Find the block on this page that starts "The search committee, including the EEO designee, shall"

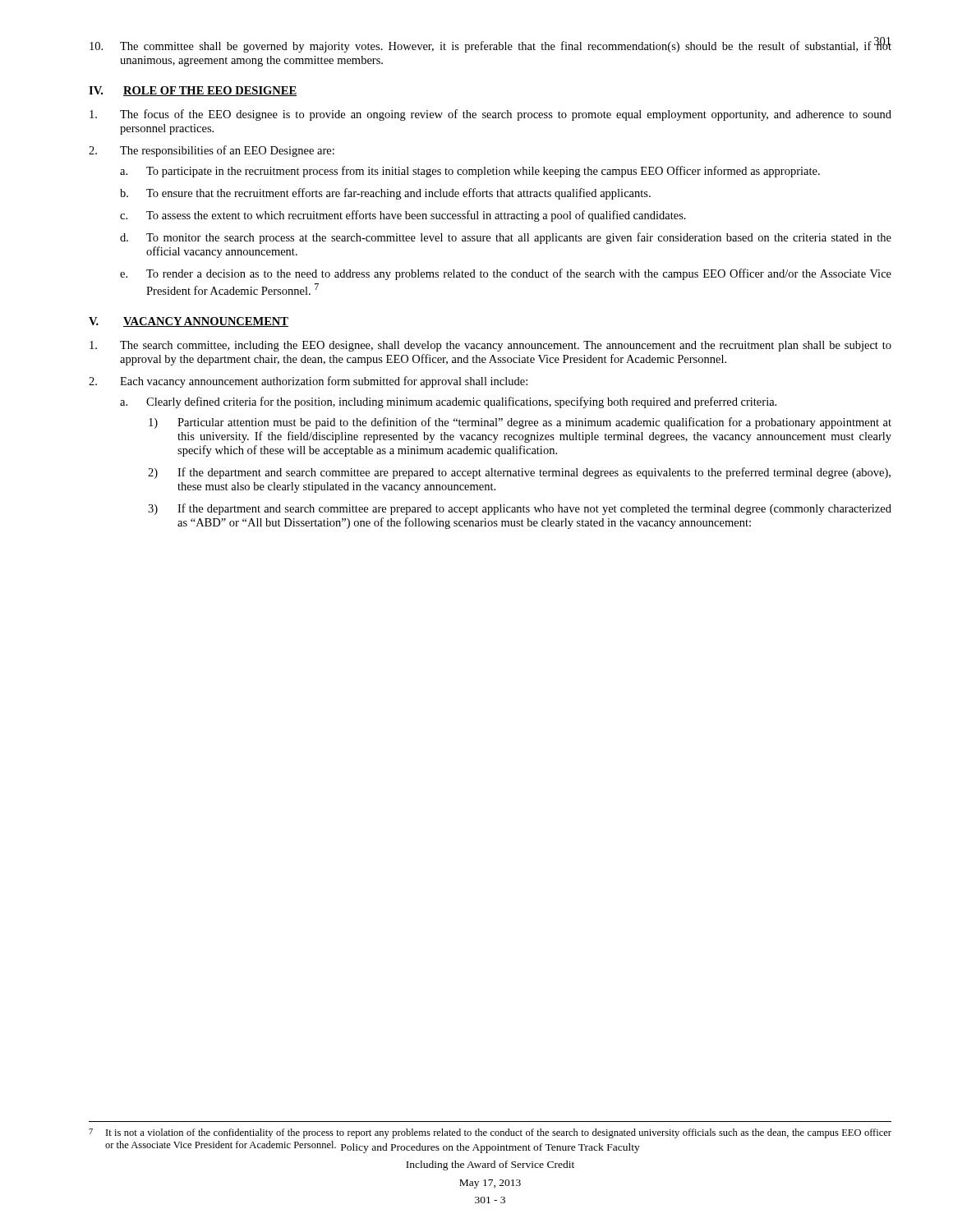tap(490, 352)
